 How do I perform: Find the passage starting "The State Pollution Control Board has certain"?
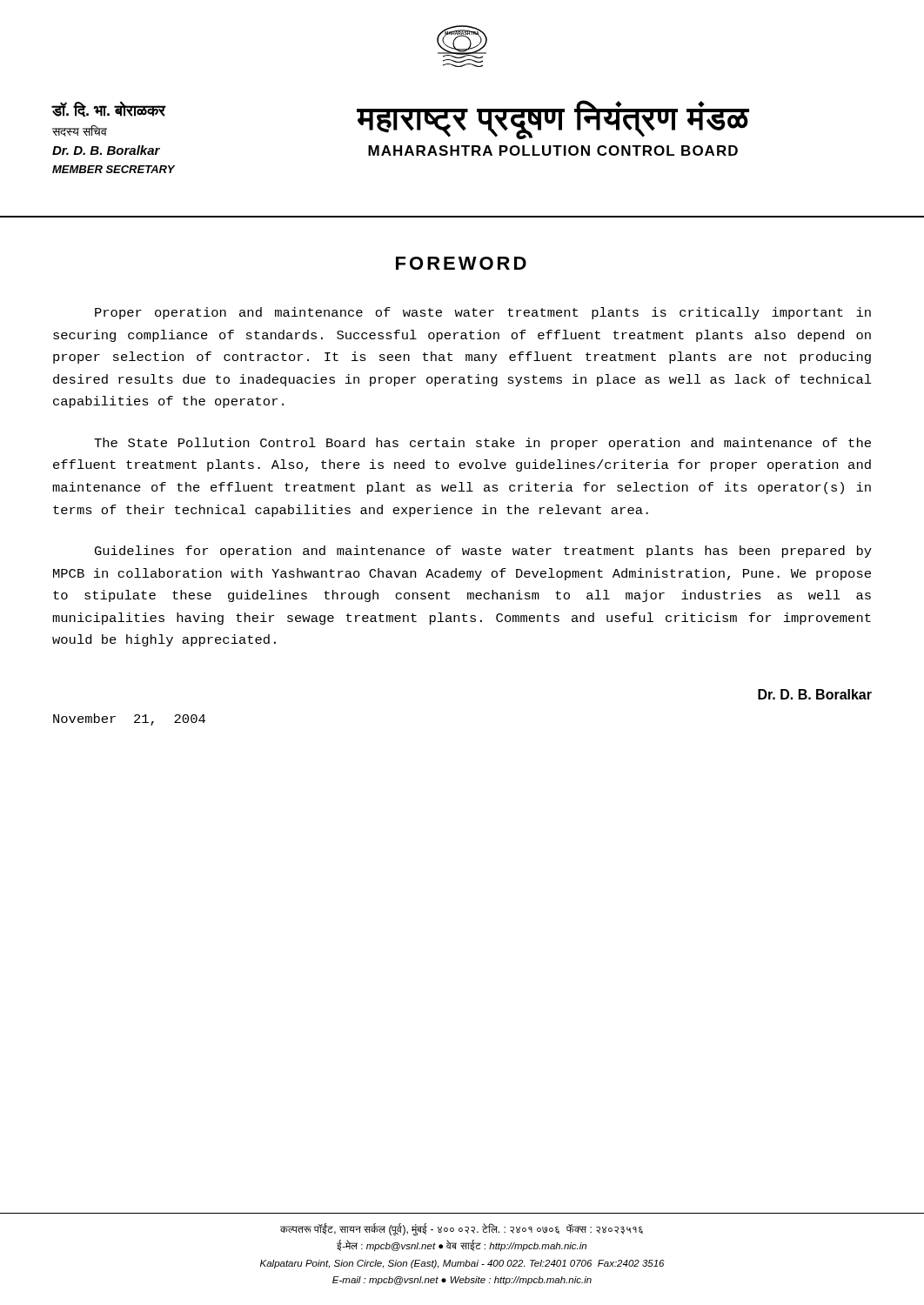(462, 477)
